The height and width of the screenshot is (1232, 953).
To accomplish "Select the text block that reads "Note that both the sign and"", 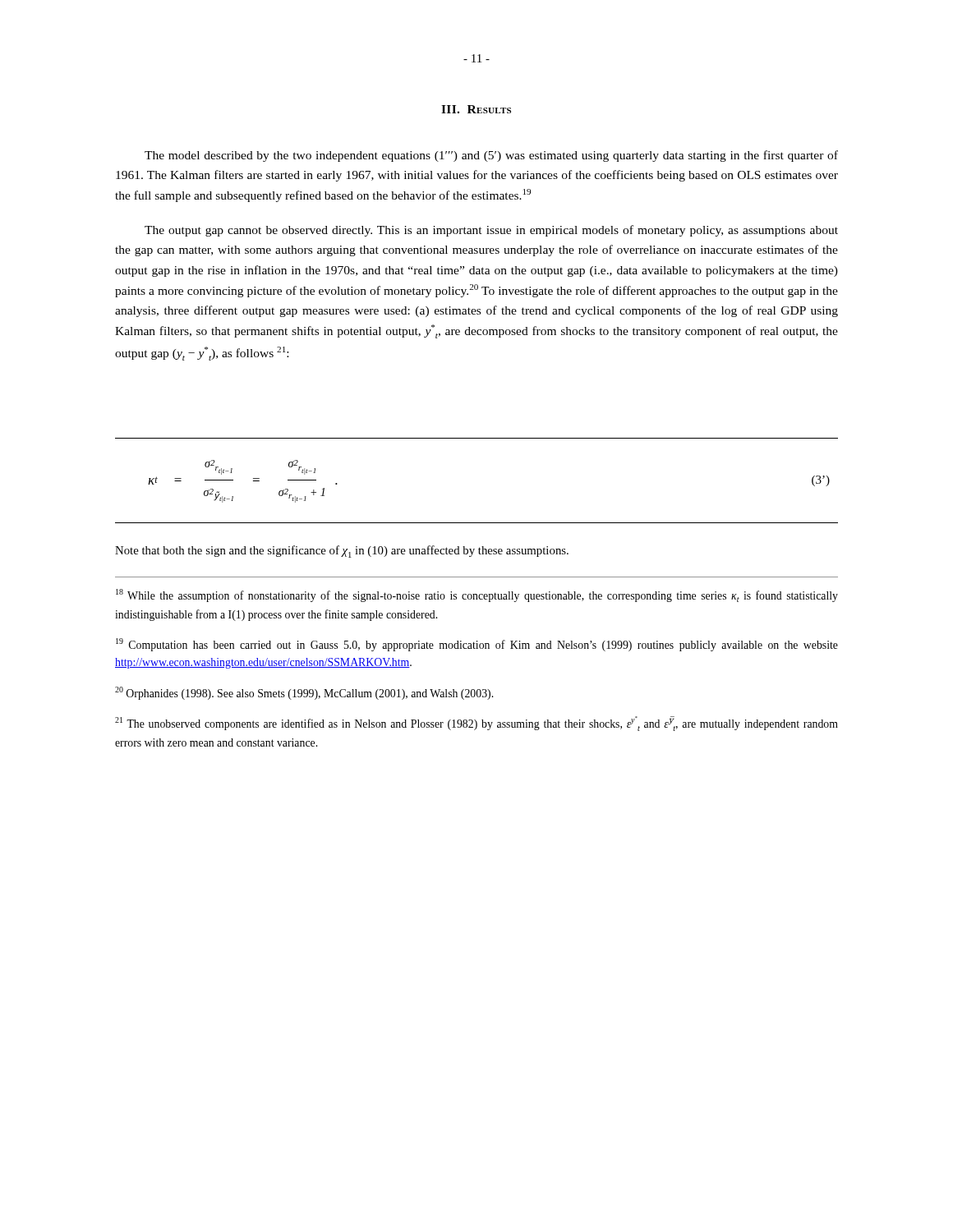I will (x=342, y=551).
